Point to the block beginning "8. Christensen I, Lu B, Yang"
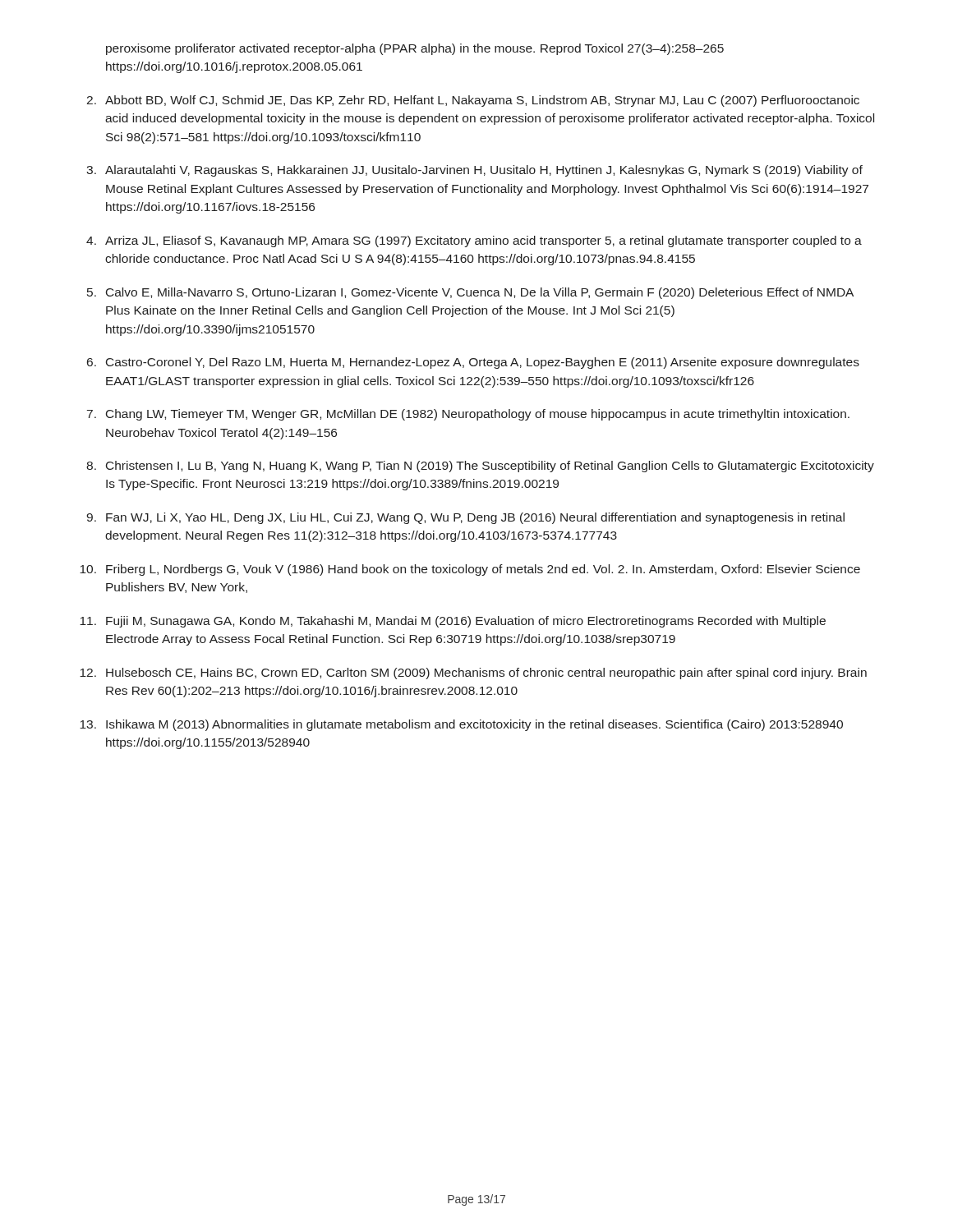 pos(476,475)
